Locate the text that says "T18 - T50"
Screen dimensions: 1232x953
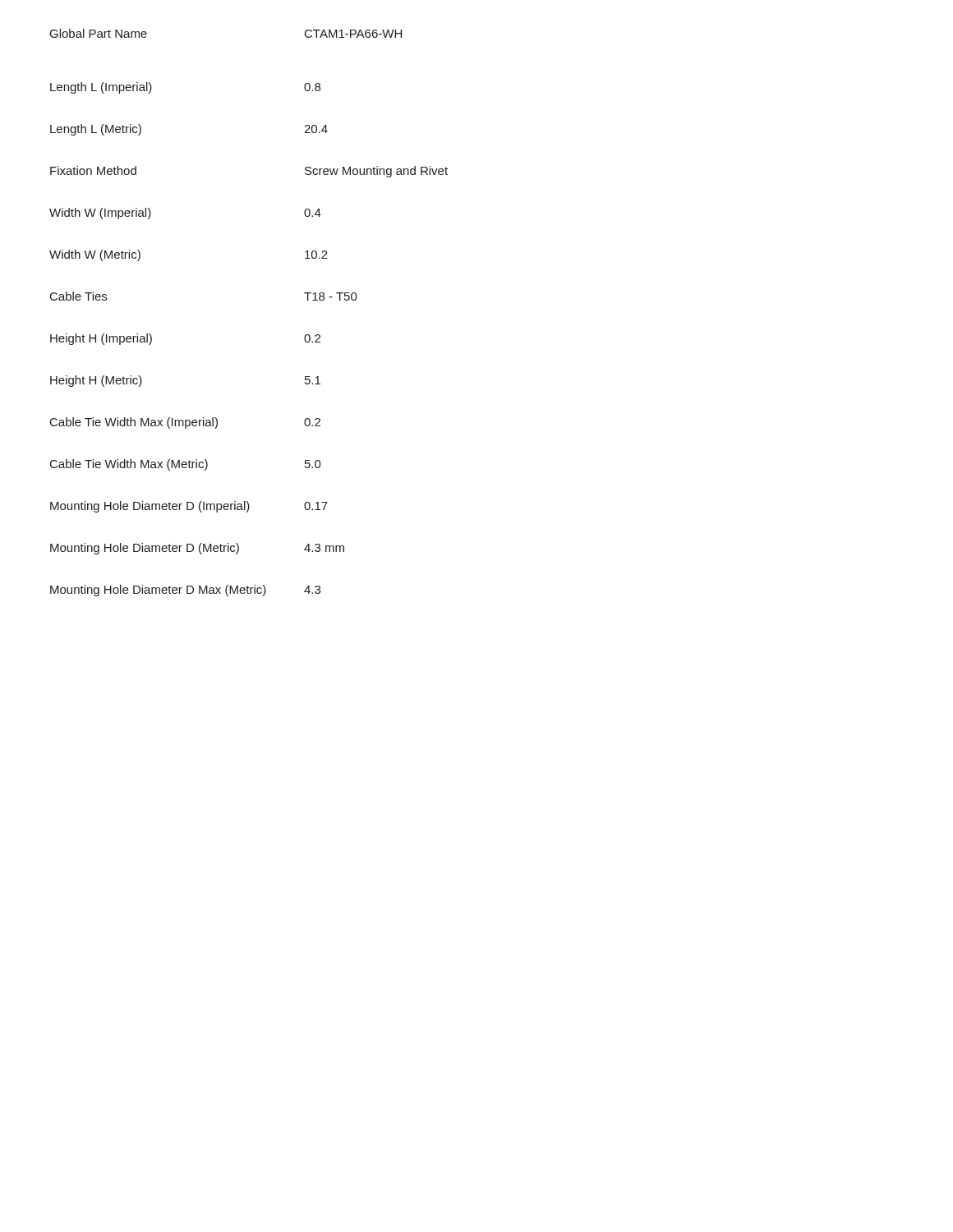click(x=331, y=296)
